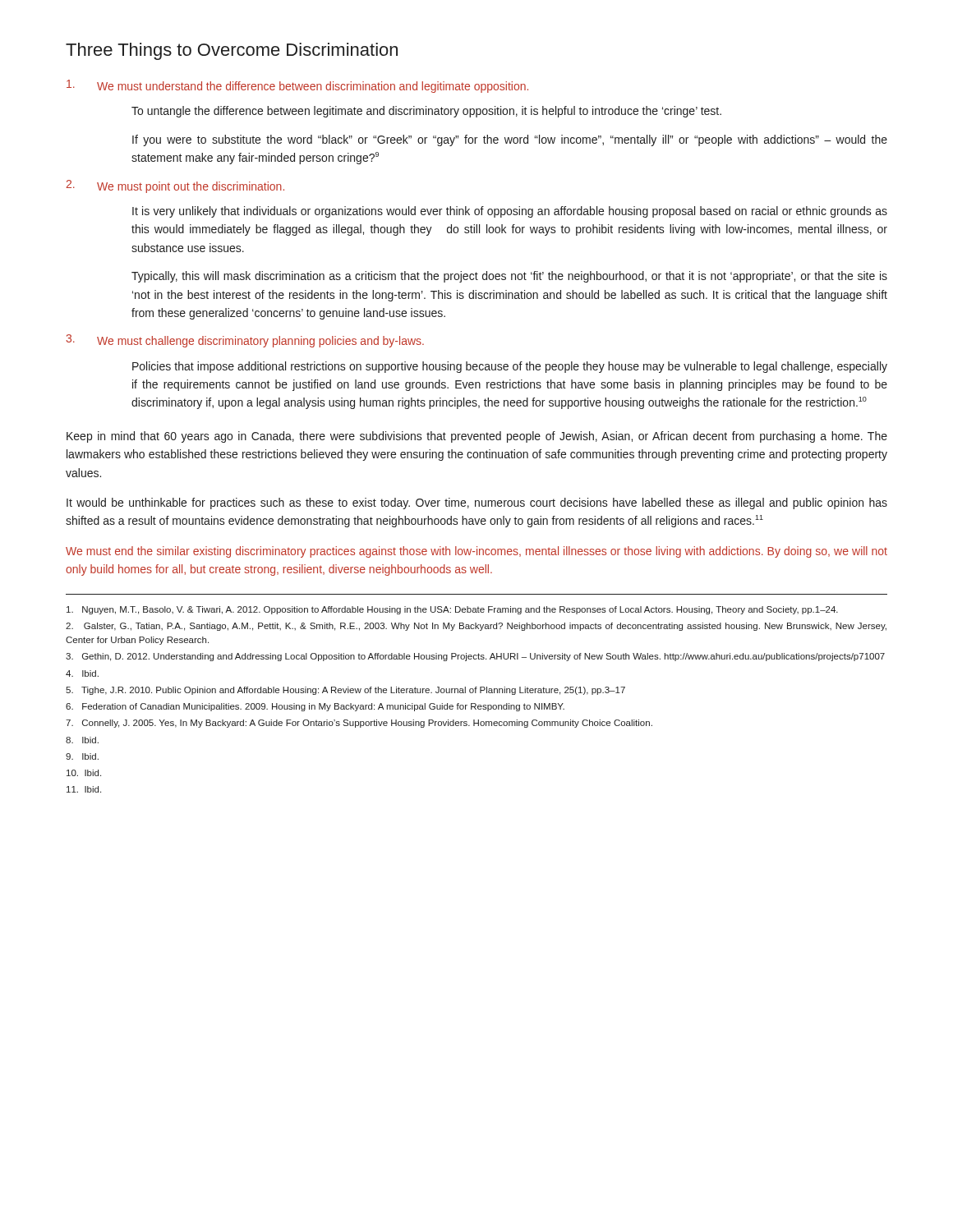Click on the footnote with the text "Tighe, J.R. 2010."
This screenshot has width=953, height=1232.
(x=346, y=690)
